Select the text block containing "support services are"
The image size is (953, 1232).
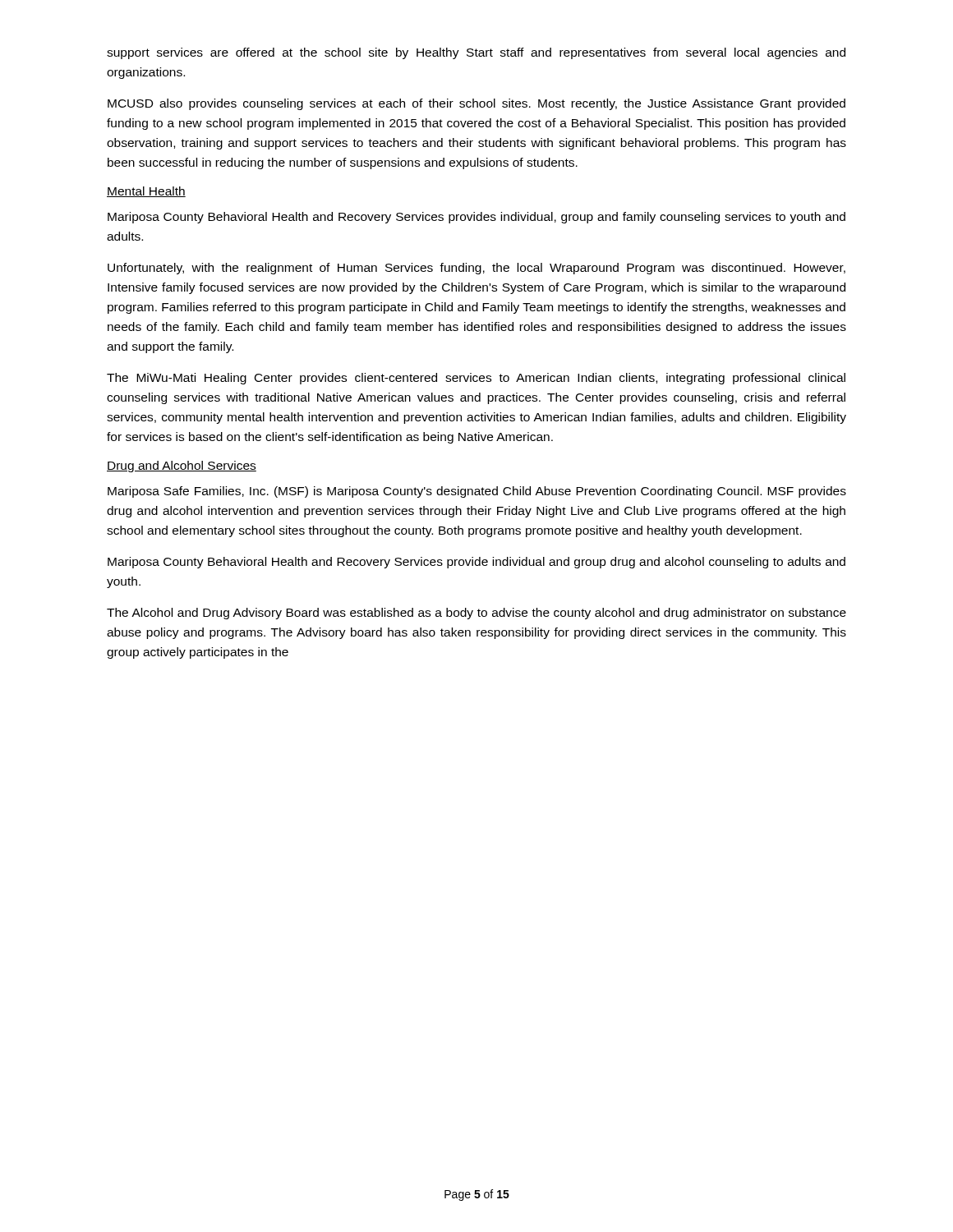(476, 62)
